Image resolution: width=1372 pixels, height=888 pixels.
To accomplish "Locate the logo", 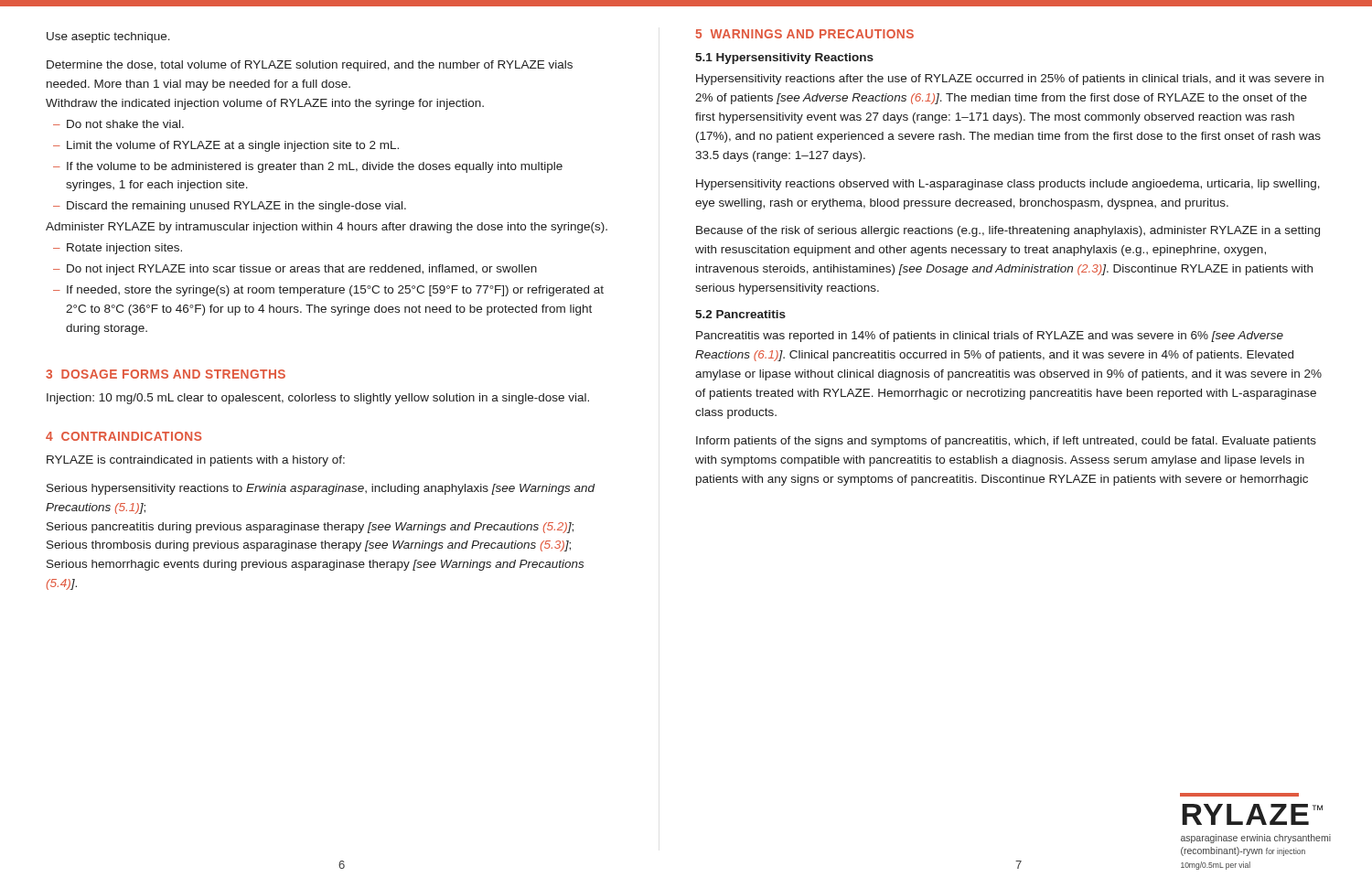I will (x=1256, y=832).
